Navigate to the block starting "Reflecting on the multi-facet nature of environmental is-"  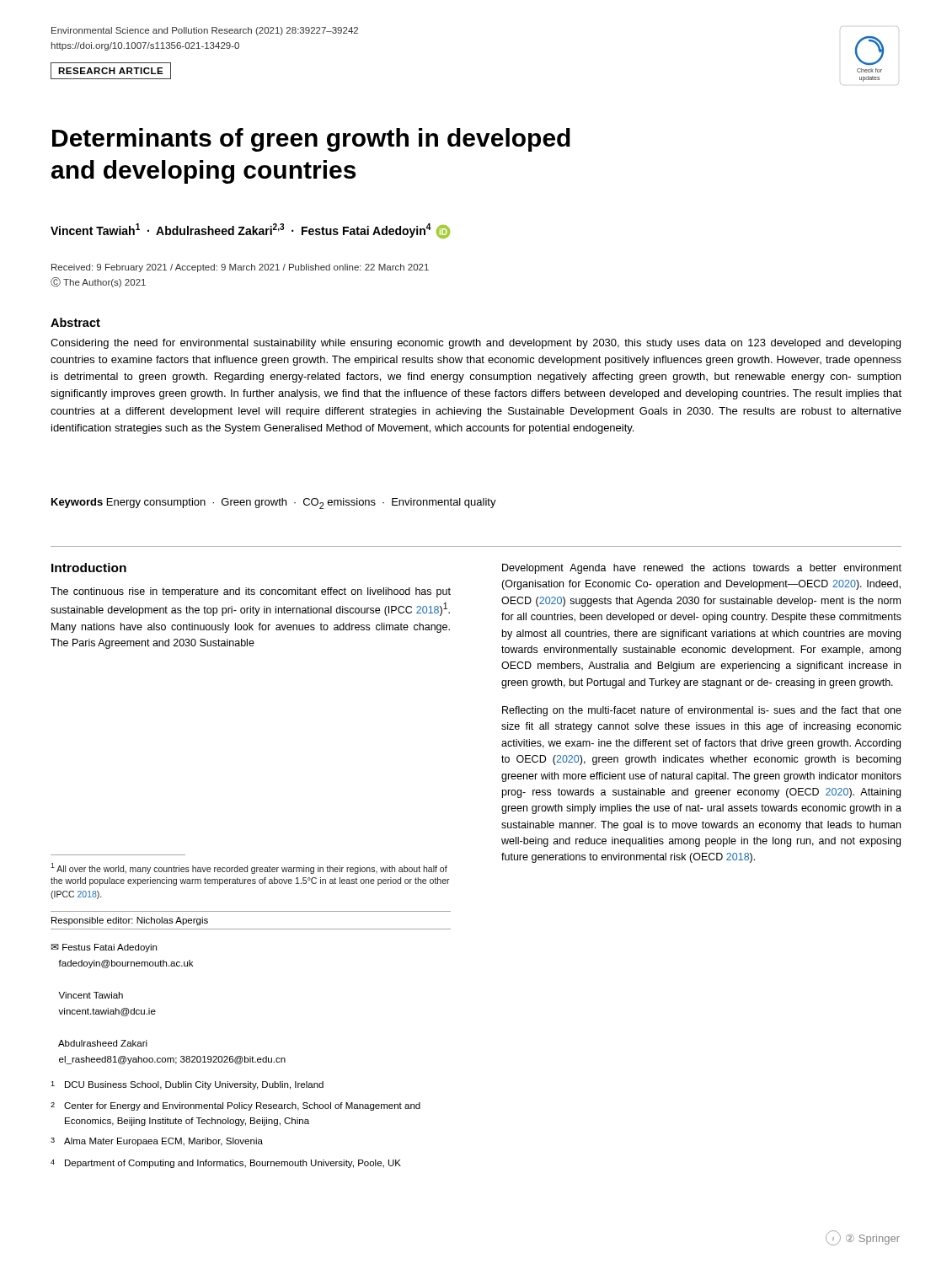(701, 784)
